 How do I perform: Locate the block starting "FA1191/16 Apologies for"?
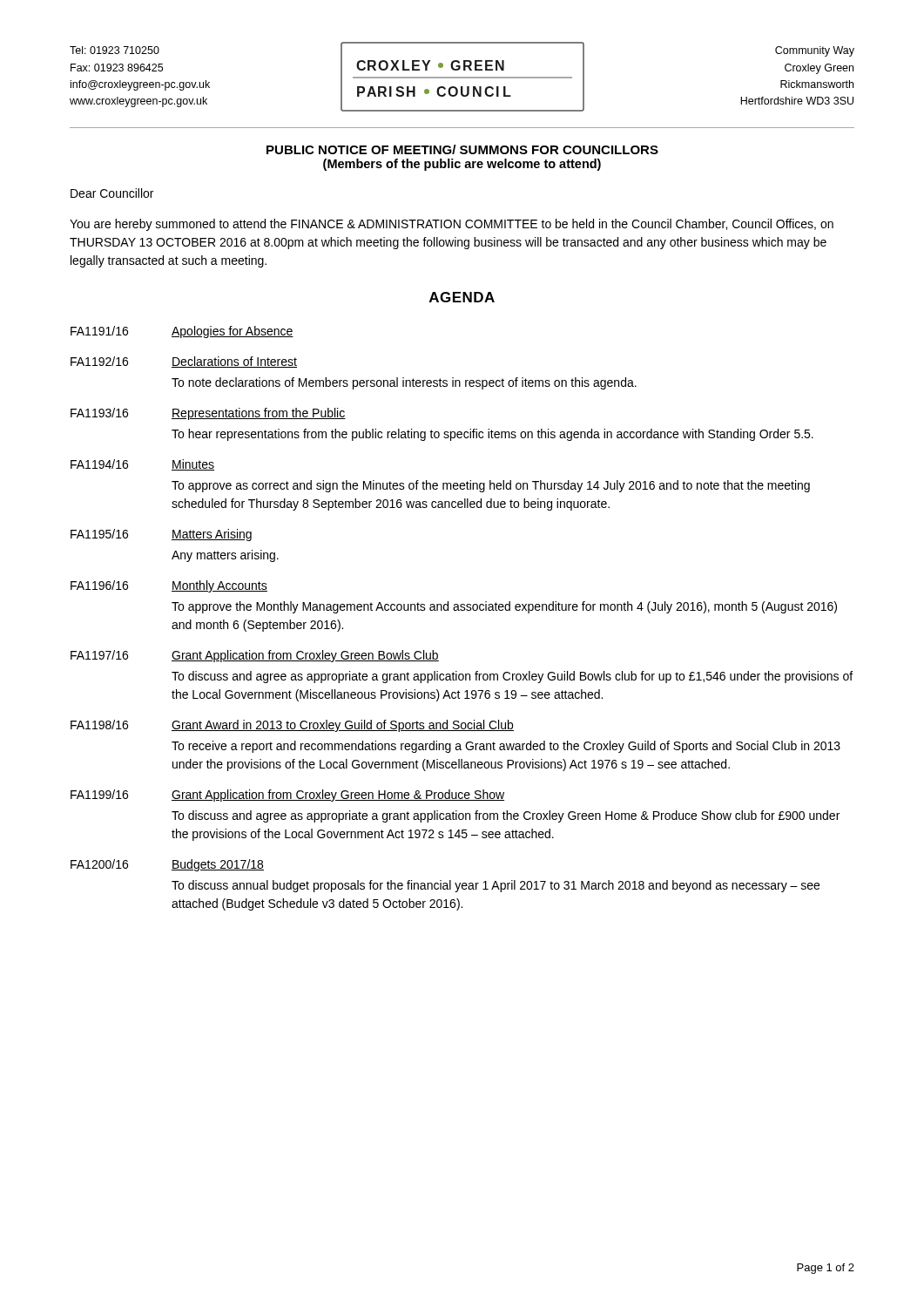point(182,332)
